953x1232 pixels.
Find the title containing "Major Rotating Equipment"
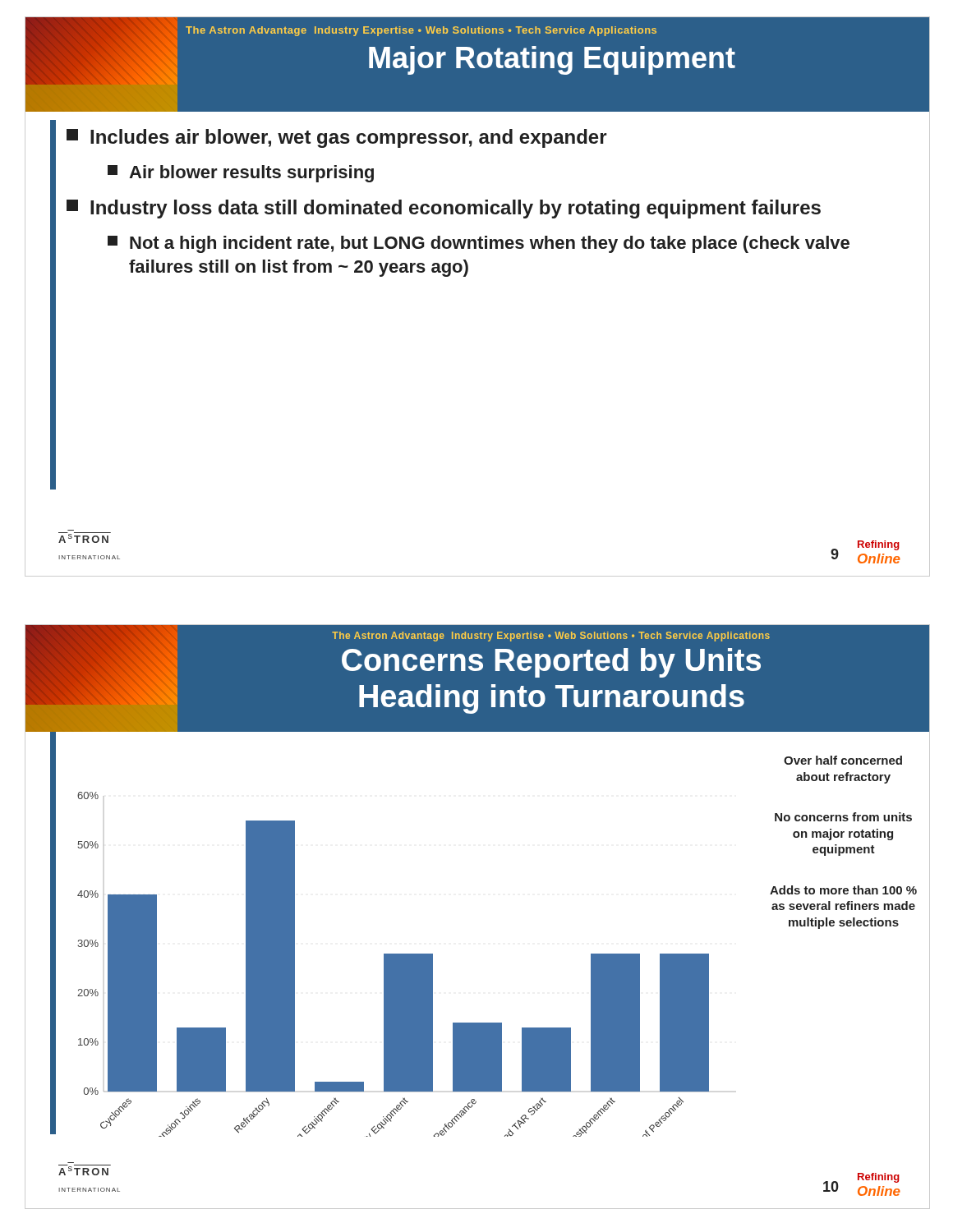click(551, 58)
